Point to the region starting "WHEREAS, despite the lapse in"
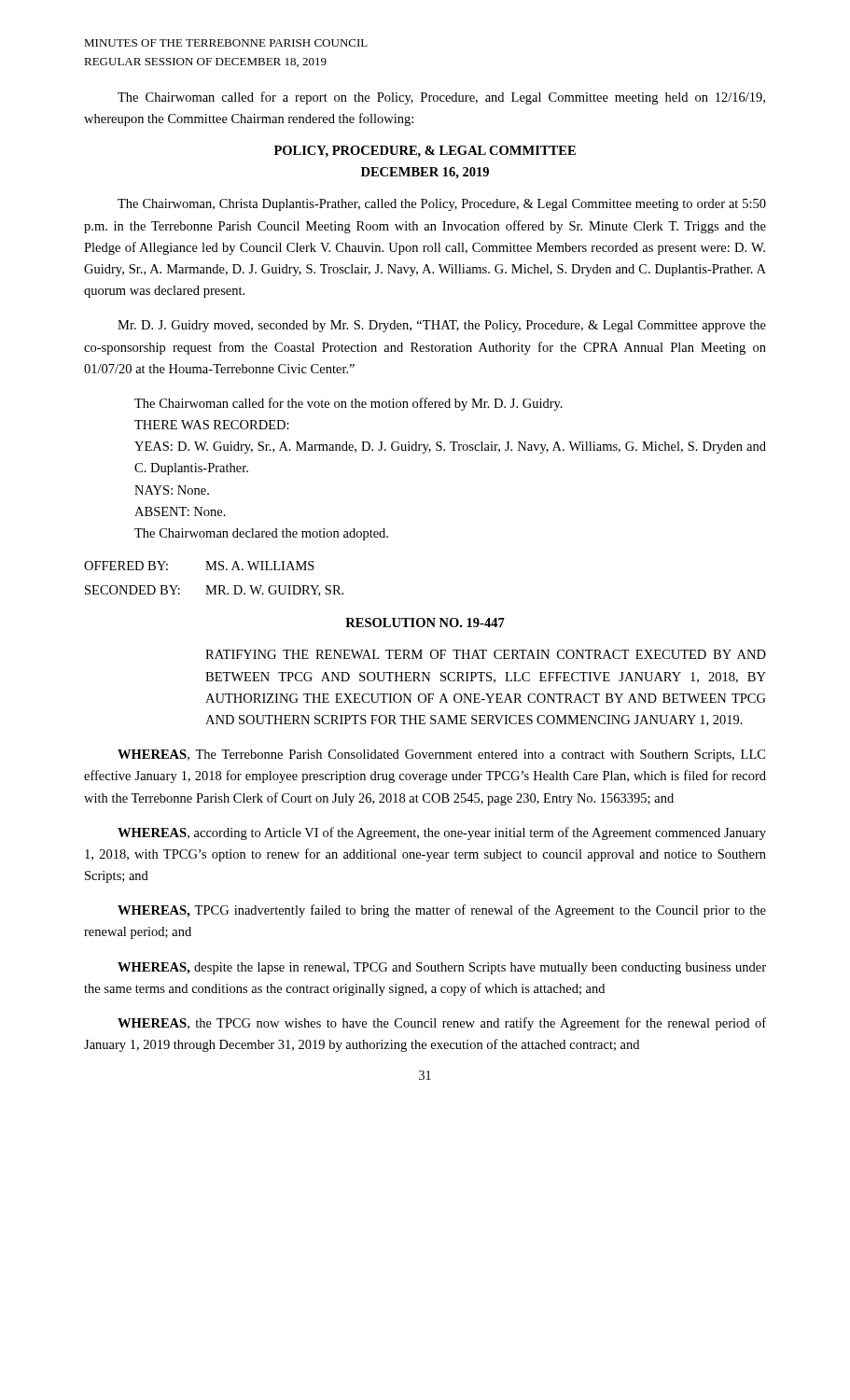The height and width of the screenshot is (1400, 850). [425, 977]
